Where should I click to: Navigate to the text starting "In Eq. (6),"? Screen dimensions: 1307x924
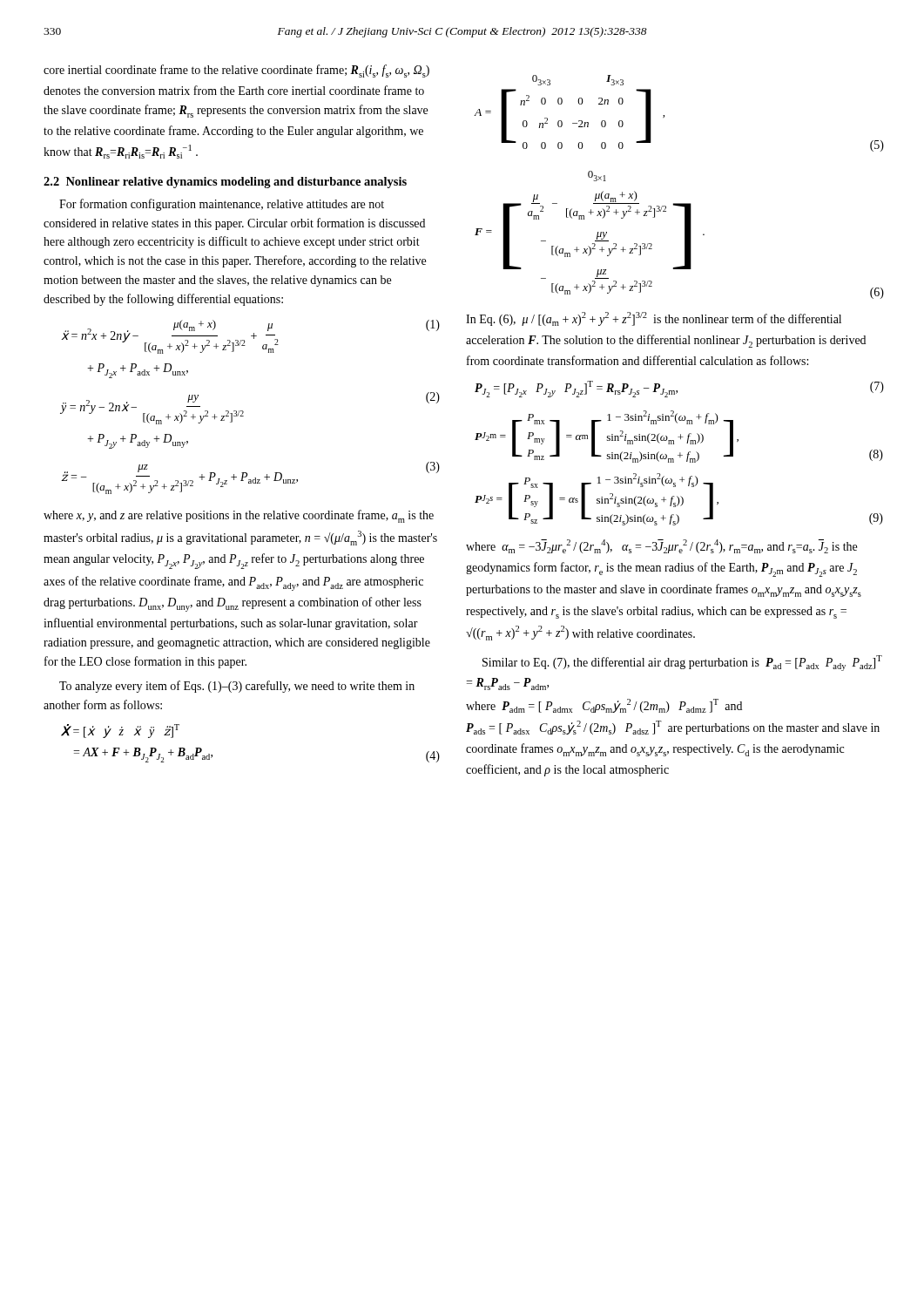tap(666, 339)
